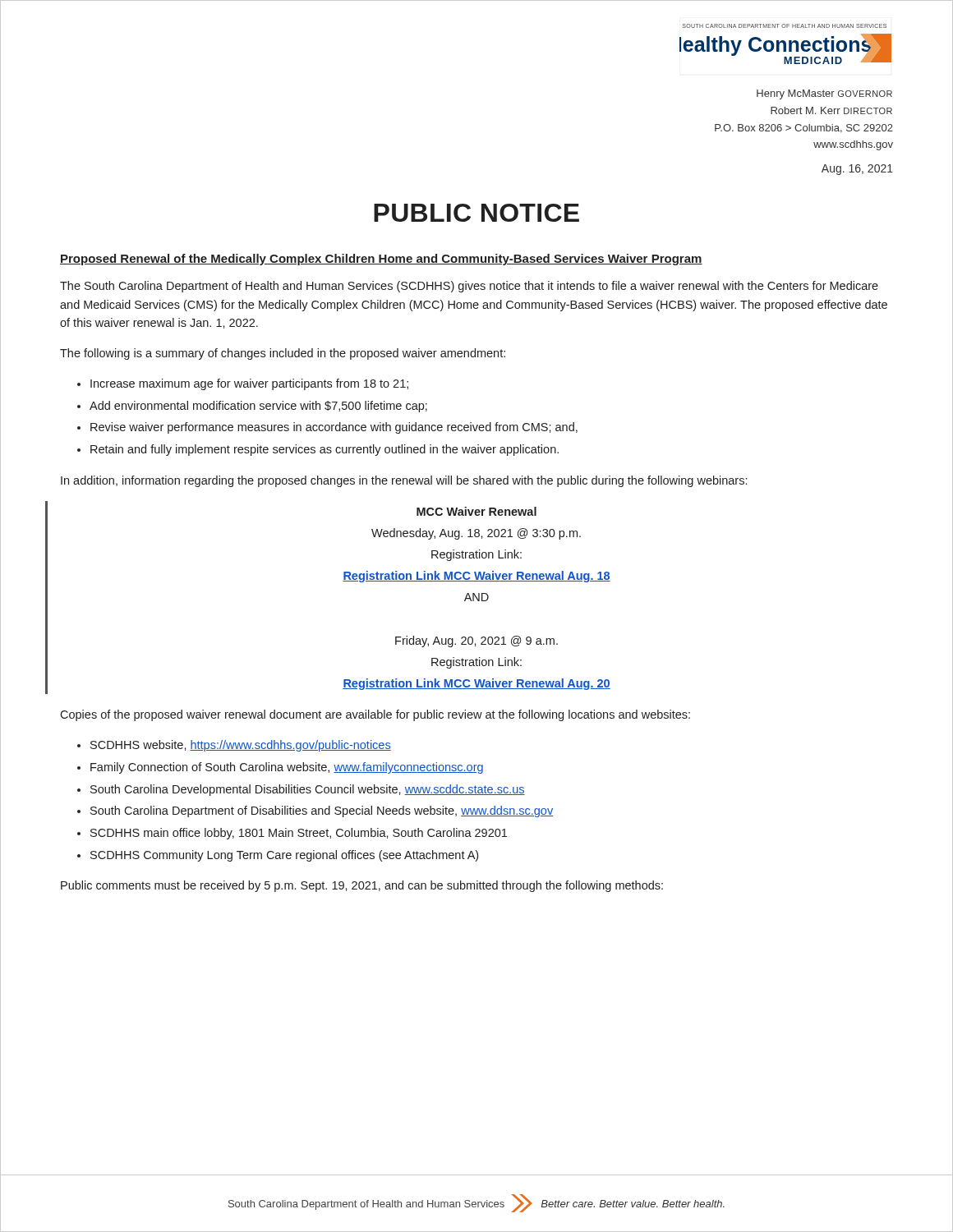Locate the text block starting "SCDHHS Community Long Term Care regional offices (see"
953x1232 pixels.
pos(284,855)
